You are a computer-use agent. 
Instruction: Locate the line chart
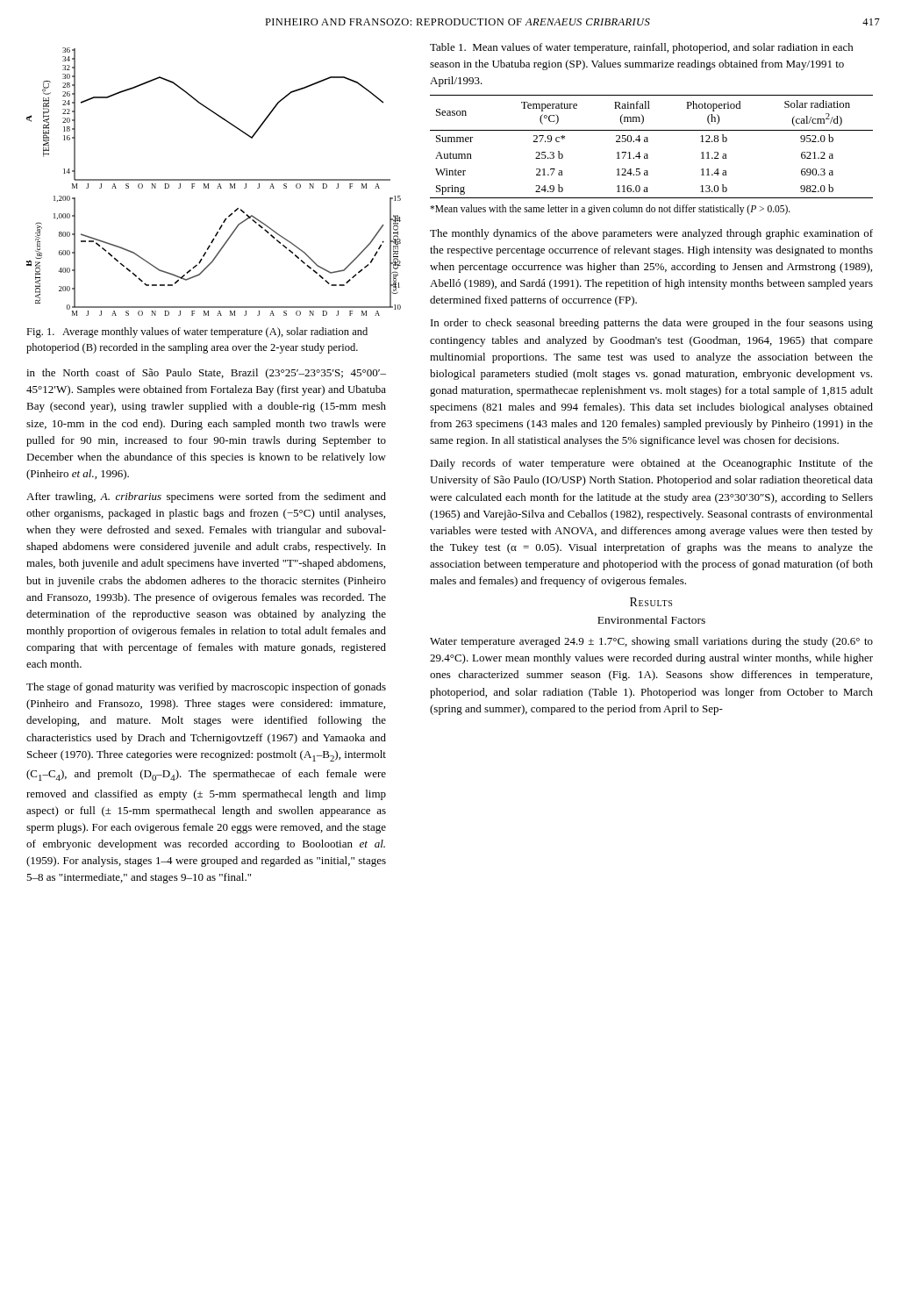(x=215, y=180)
